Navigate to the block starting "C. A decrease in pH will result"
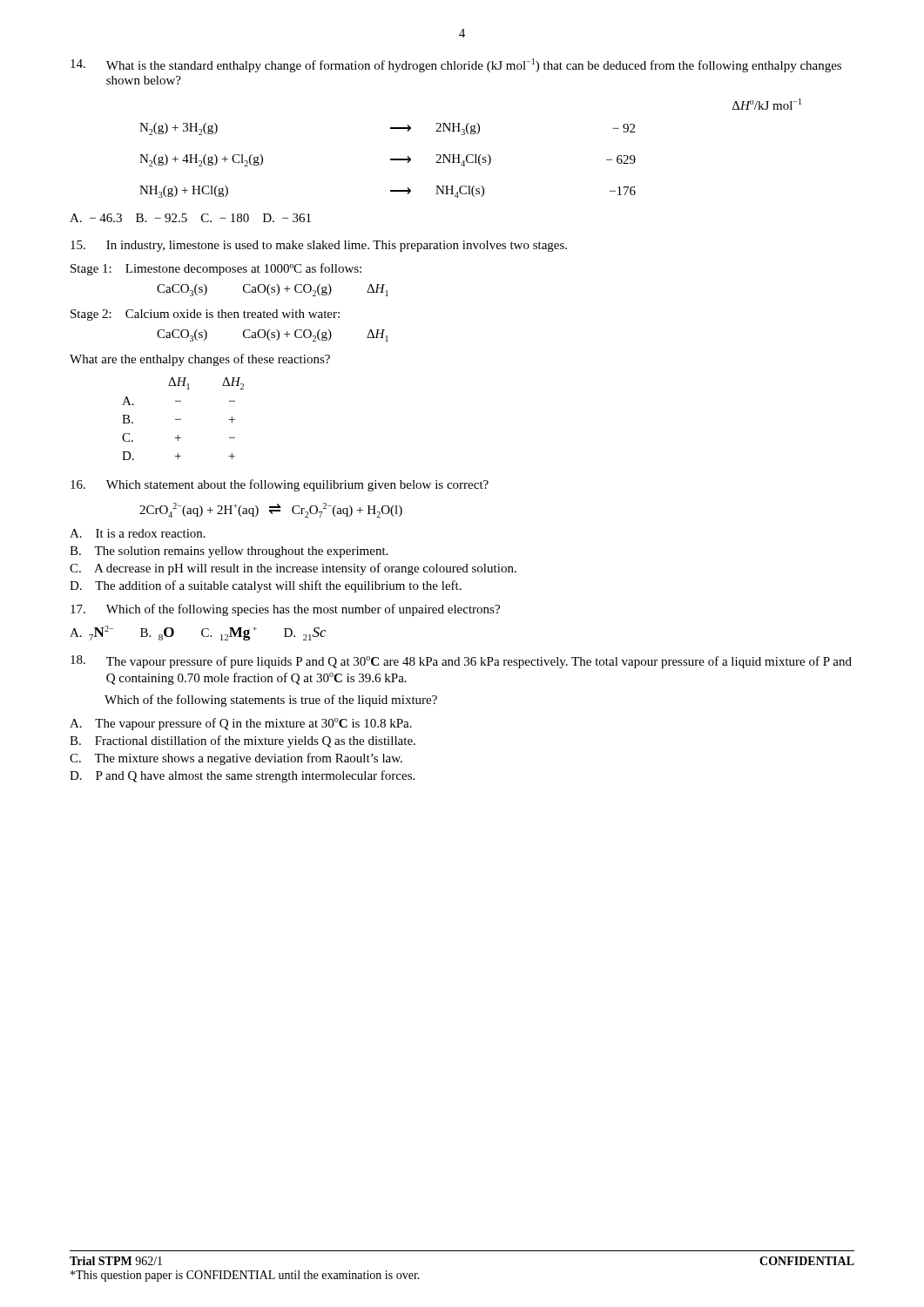Viewport: 924px width, 1307px height. tap(293, 568)
